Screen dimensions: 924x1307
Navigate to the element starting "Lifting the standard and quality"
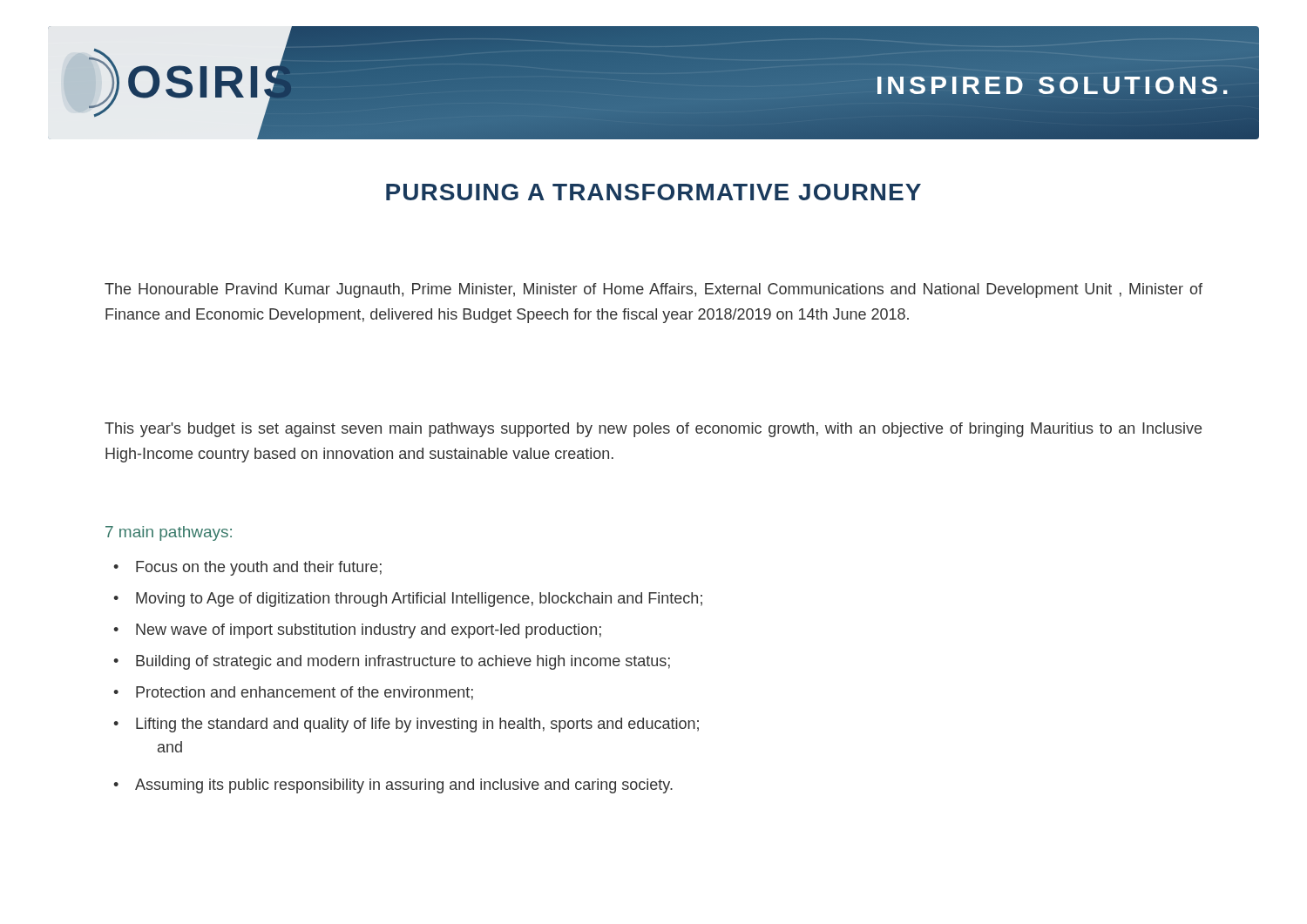click(654, 736)
